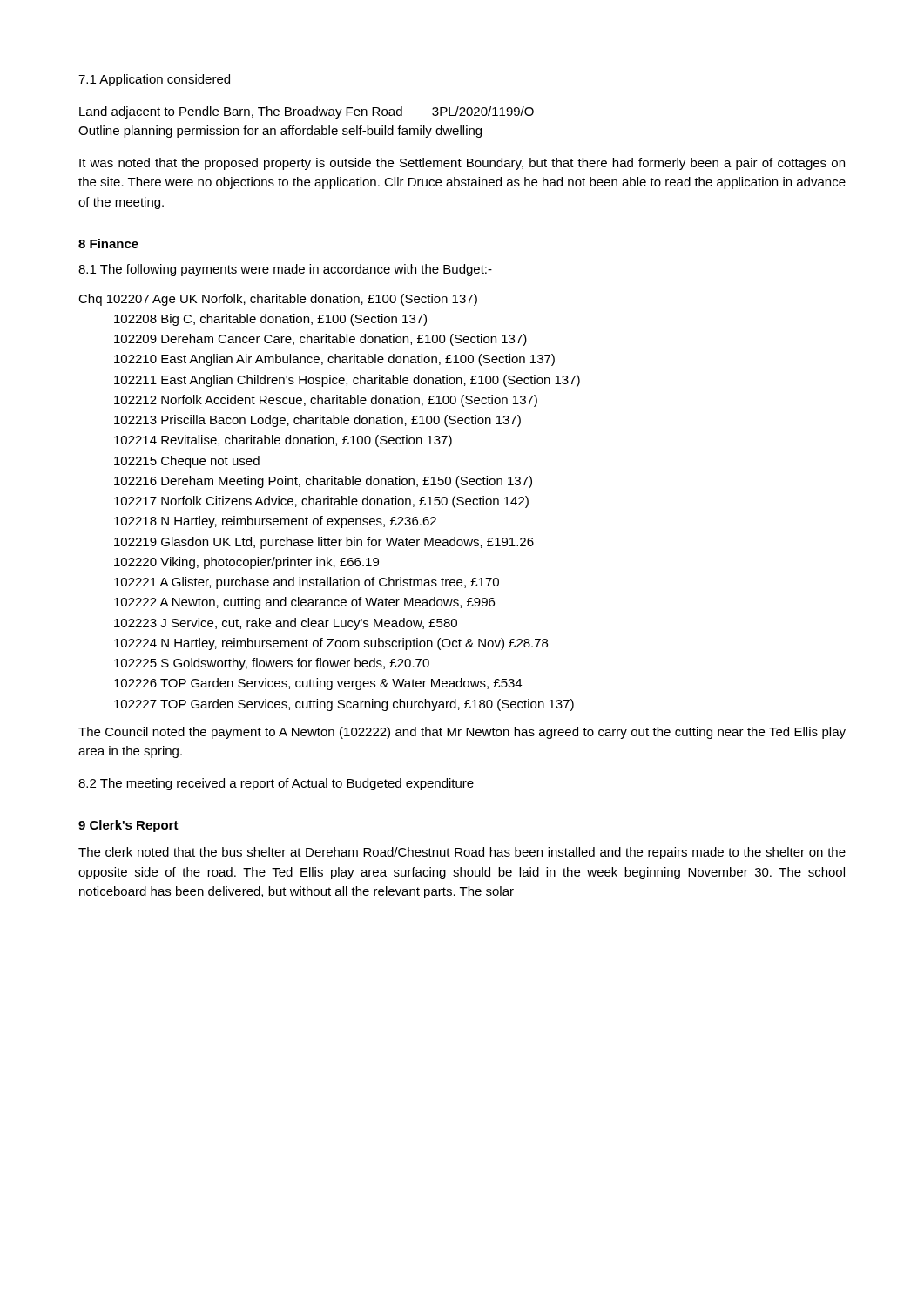924x1307 pixels.
Task: Click on the element starting "102213 Priscilla Bacon"
Action: pos(317,420)
